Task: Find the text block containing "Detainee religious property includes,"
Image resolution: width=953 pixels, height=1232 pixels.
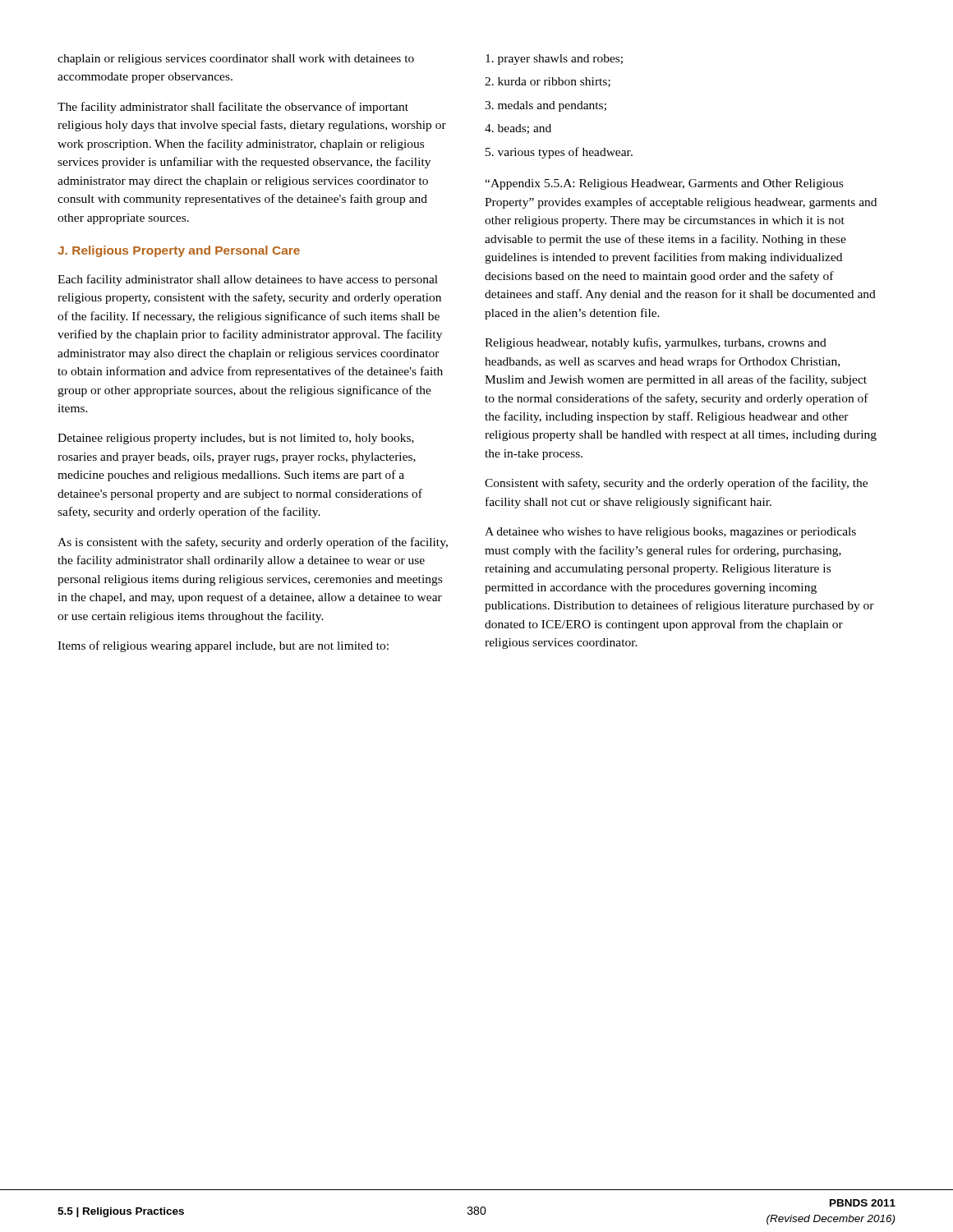Action: point(240,475)
